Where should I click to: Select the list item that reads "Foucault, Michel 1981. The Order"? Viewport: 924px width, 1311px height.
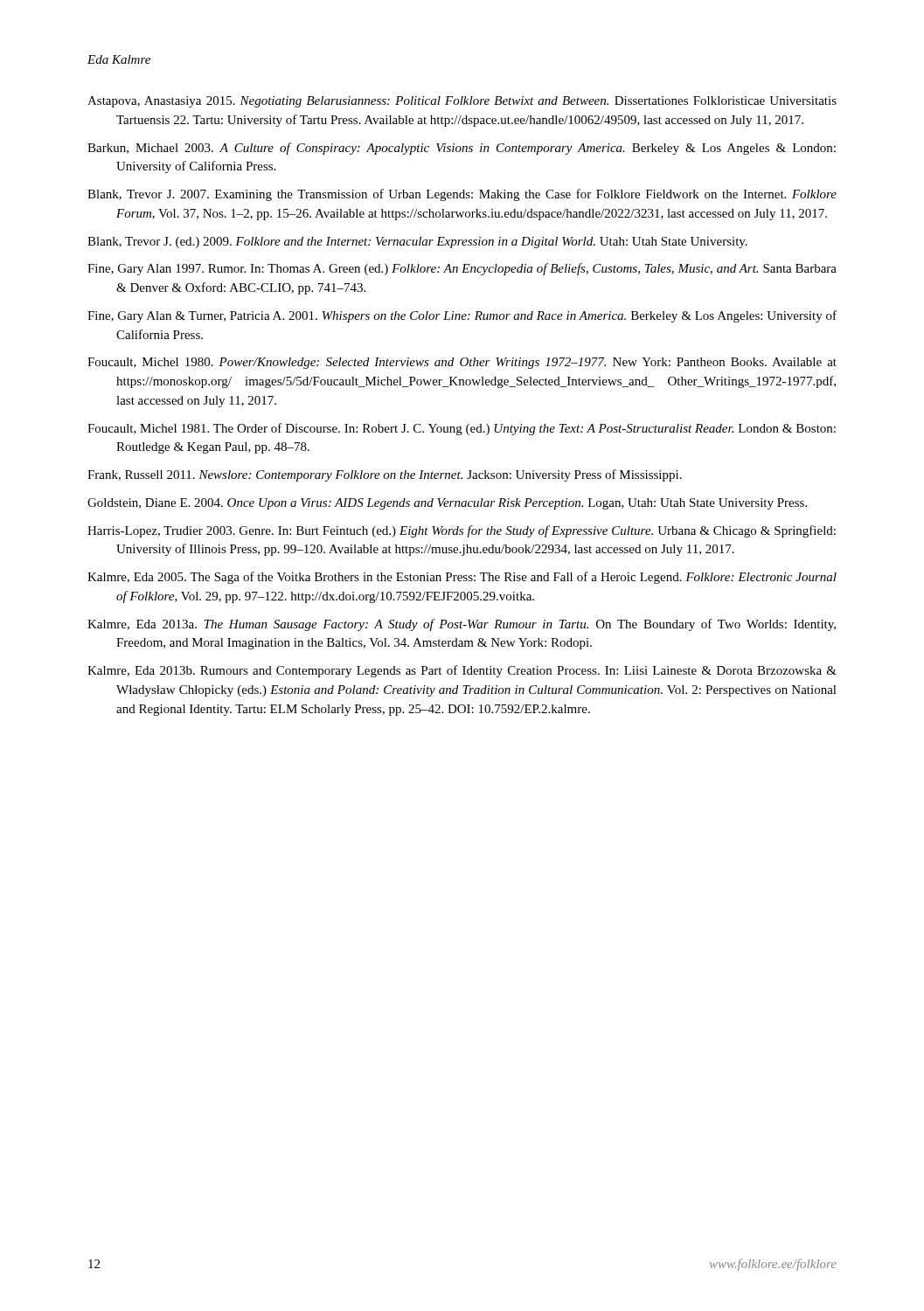(x=462, y=437)
